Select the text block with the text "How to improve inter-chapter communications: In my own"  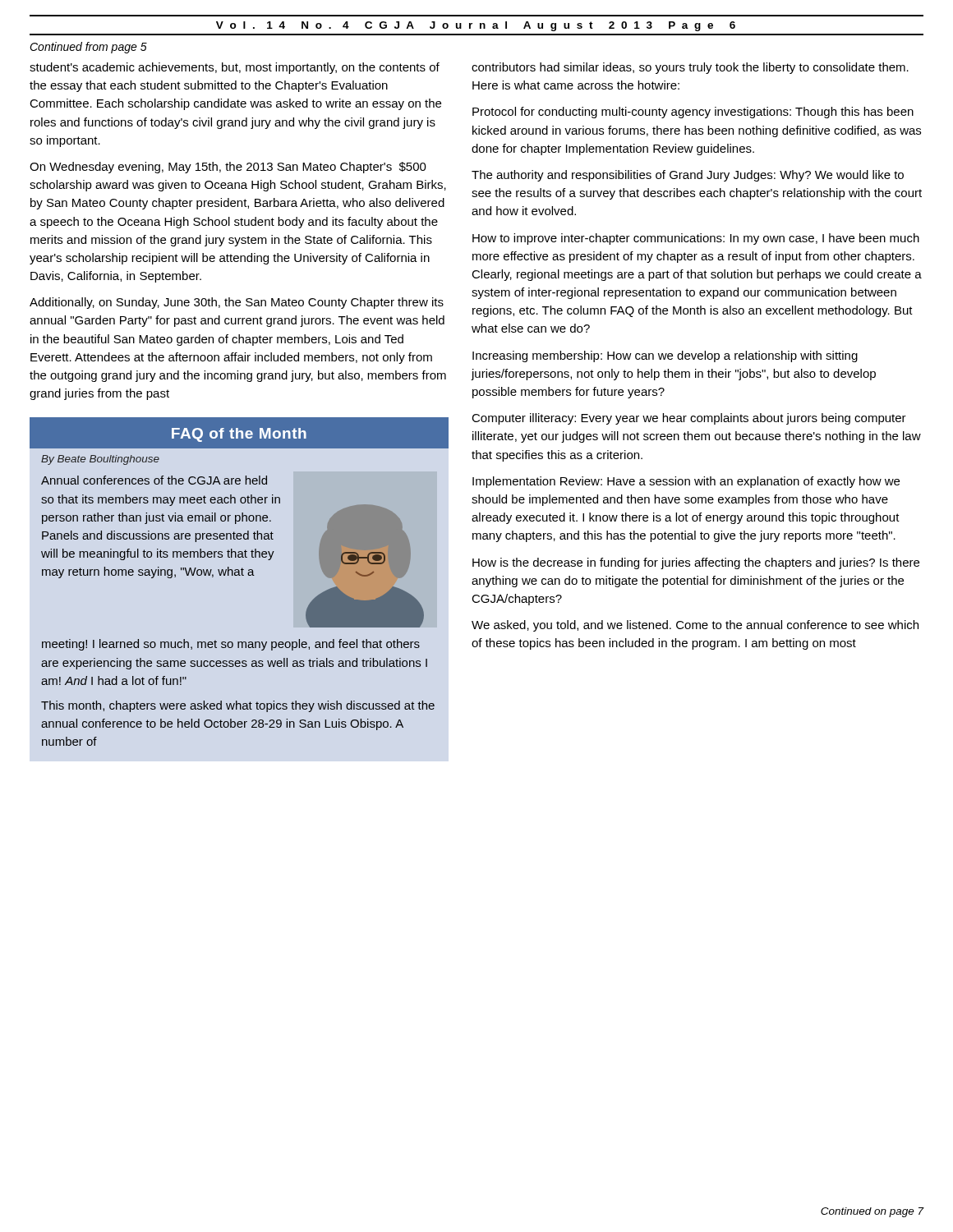click(697, 283)
